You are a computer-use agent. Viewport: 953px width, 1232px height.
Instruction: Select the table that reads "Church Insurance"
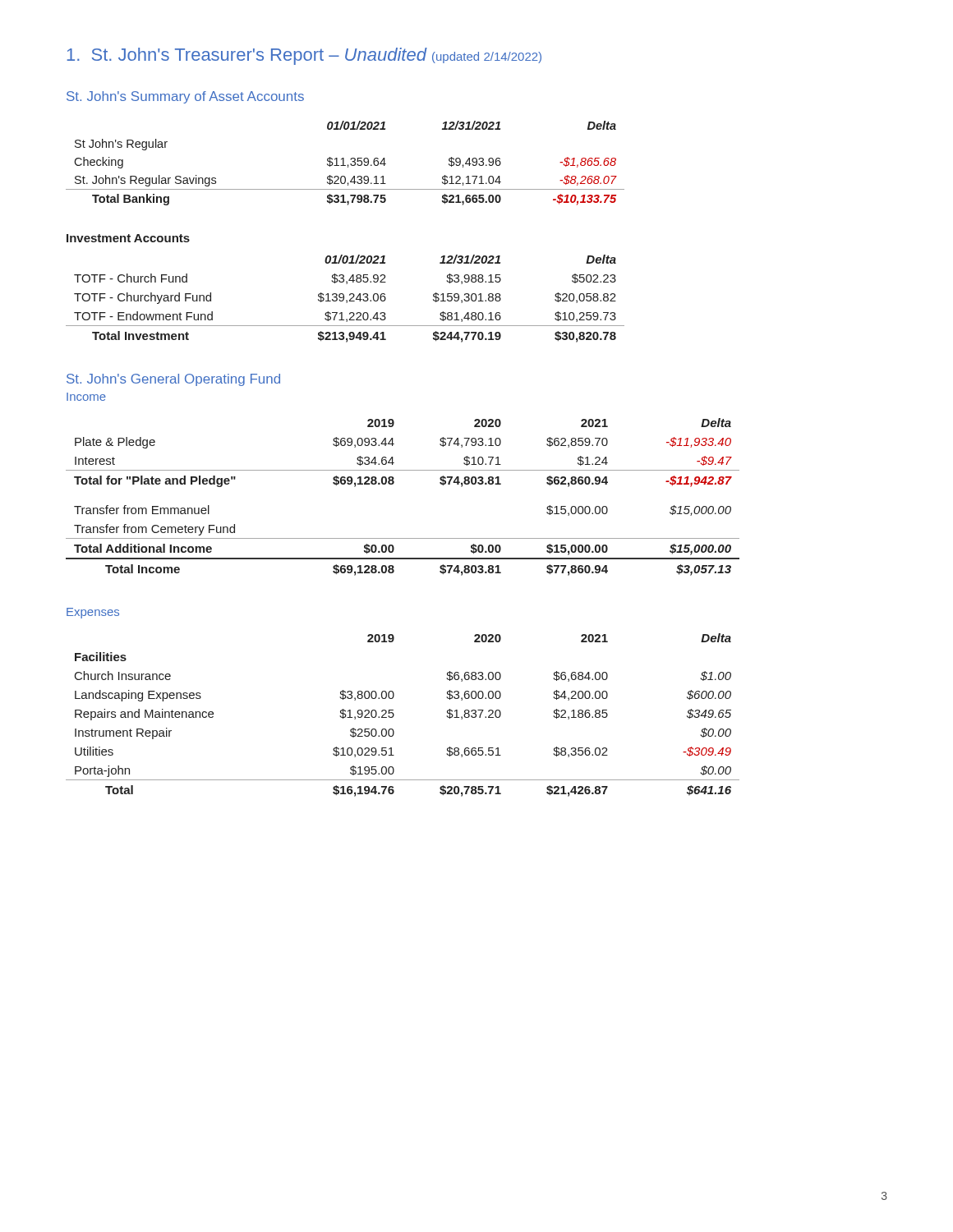point(476,714)
